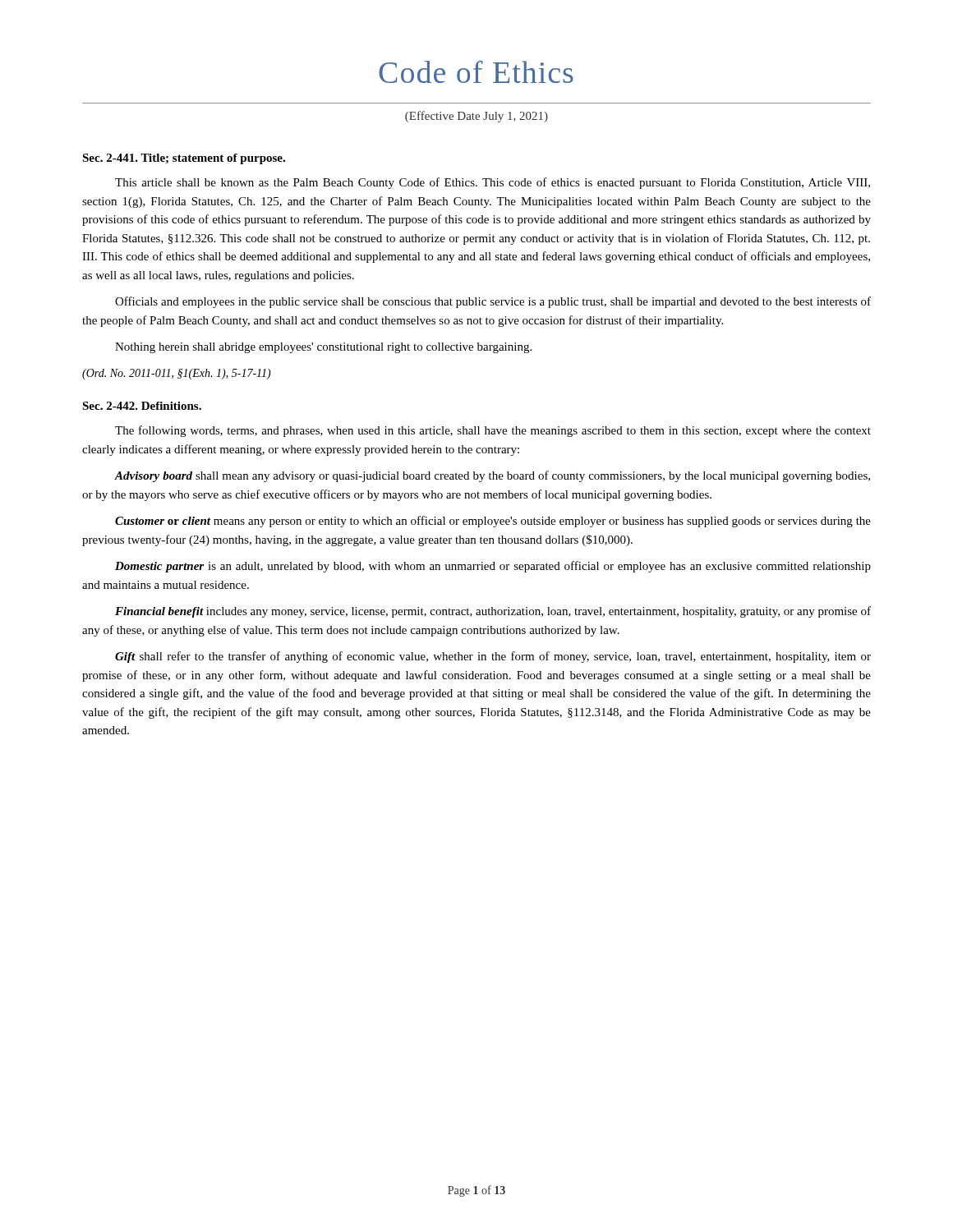Locate the section header that reads "Sec. 2-442. Definitions."
Viewport: 953px width, 1232px height.
[142, 405]
